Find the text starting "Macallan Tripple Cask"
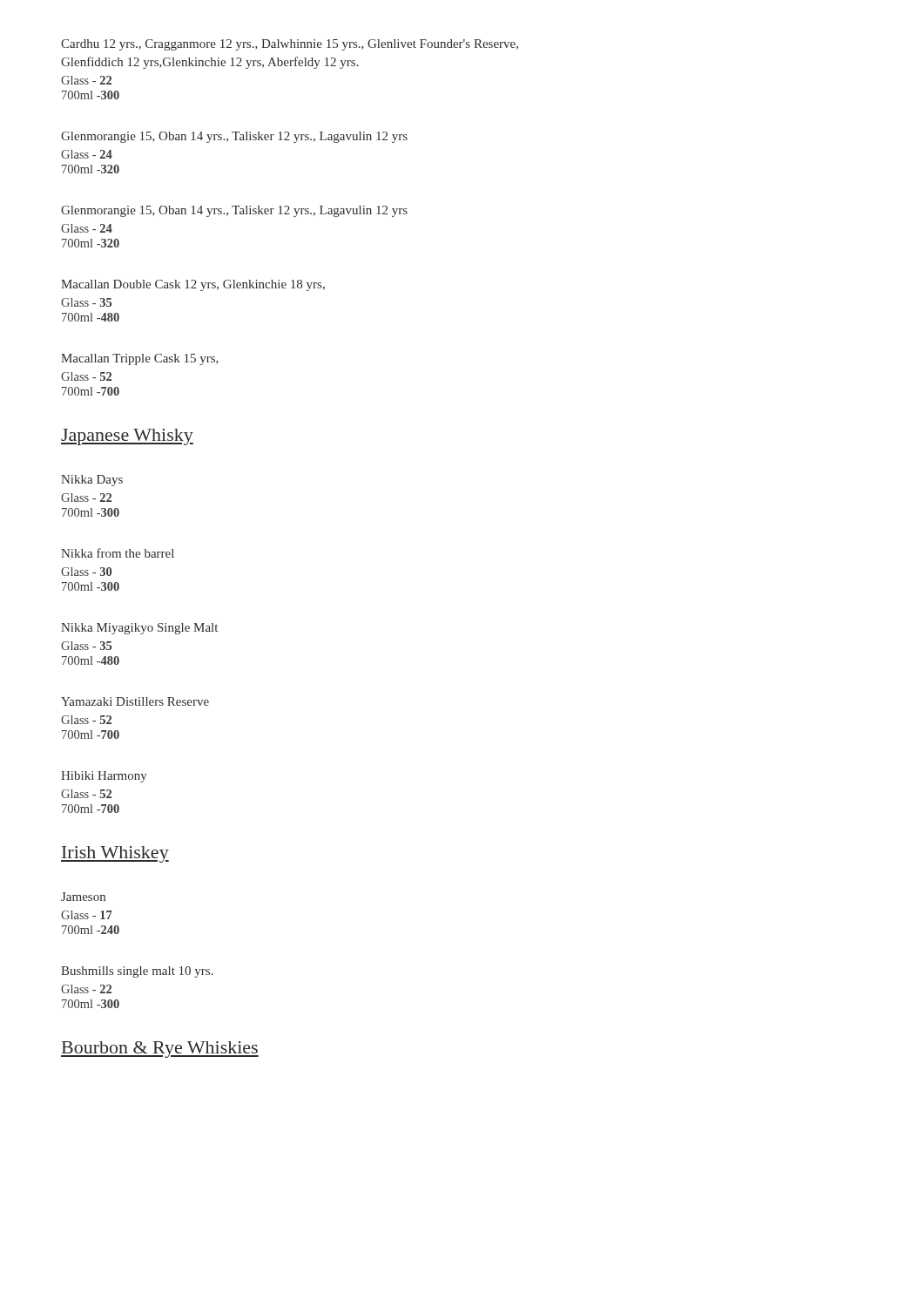 pos(140,359)
